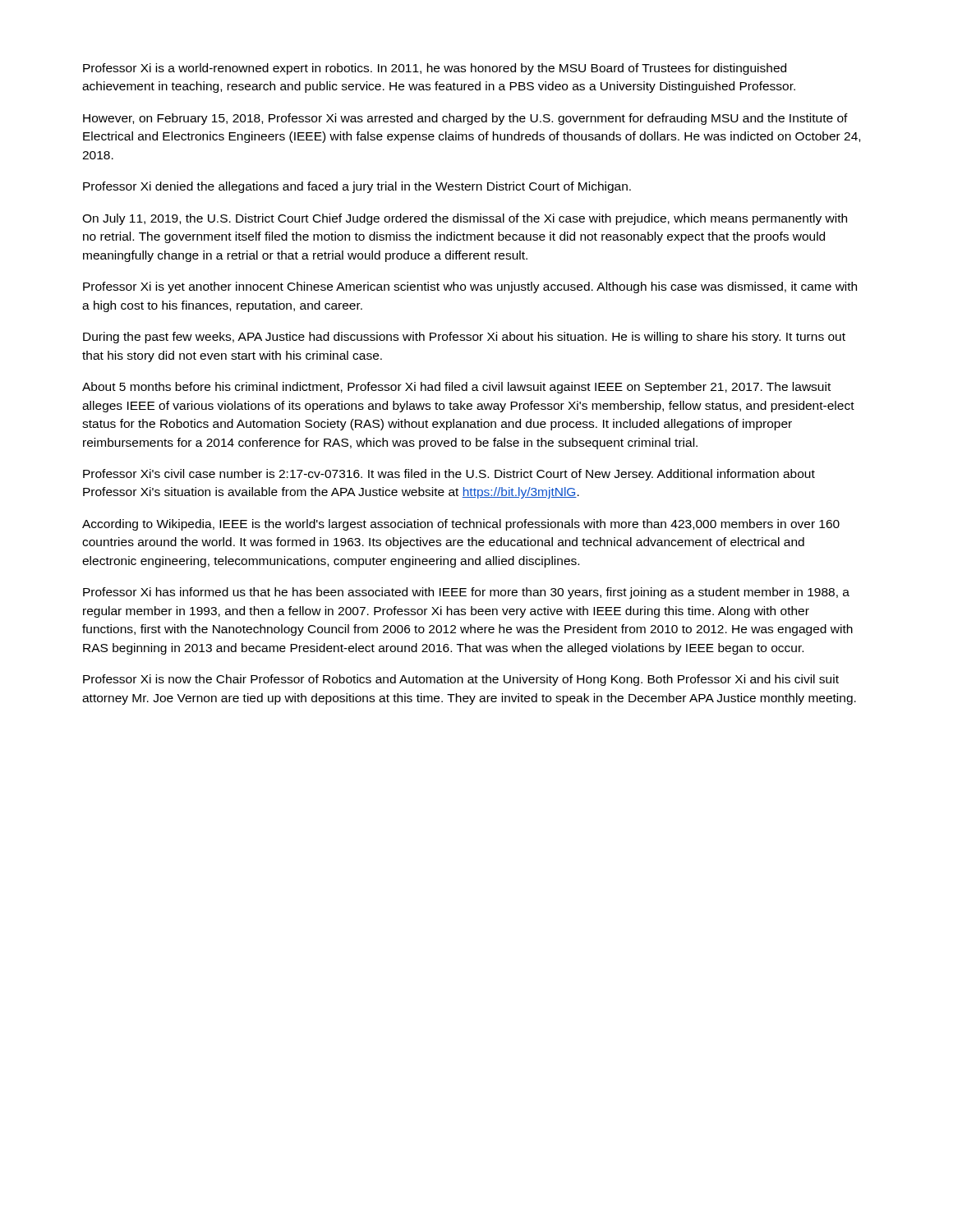
Task: Navigate to the element starting "Professor Xi is a world-renowned expert in"
Action: click(x=439, y=77)
